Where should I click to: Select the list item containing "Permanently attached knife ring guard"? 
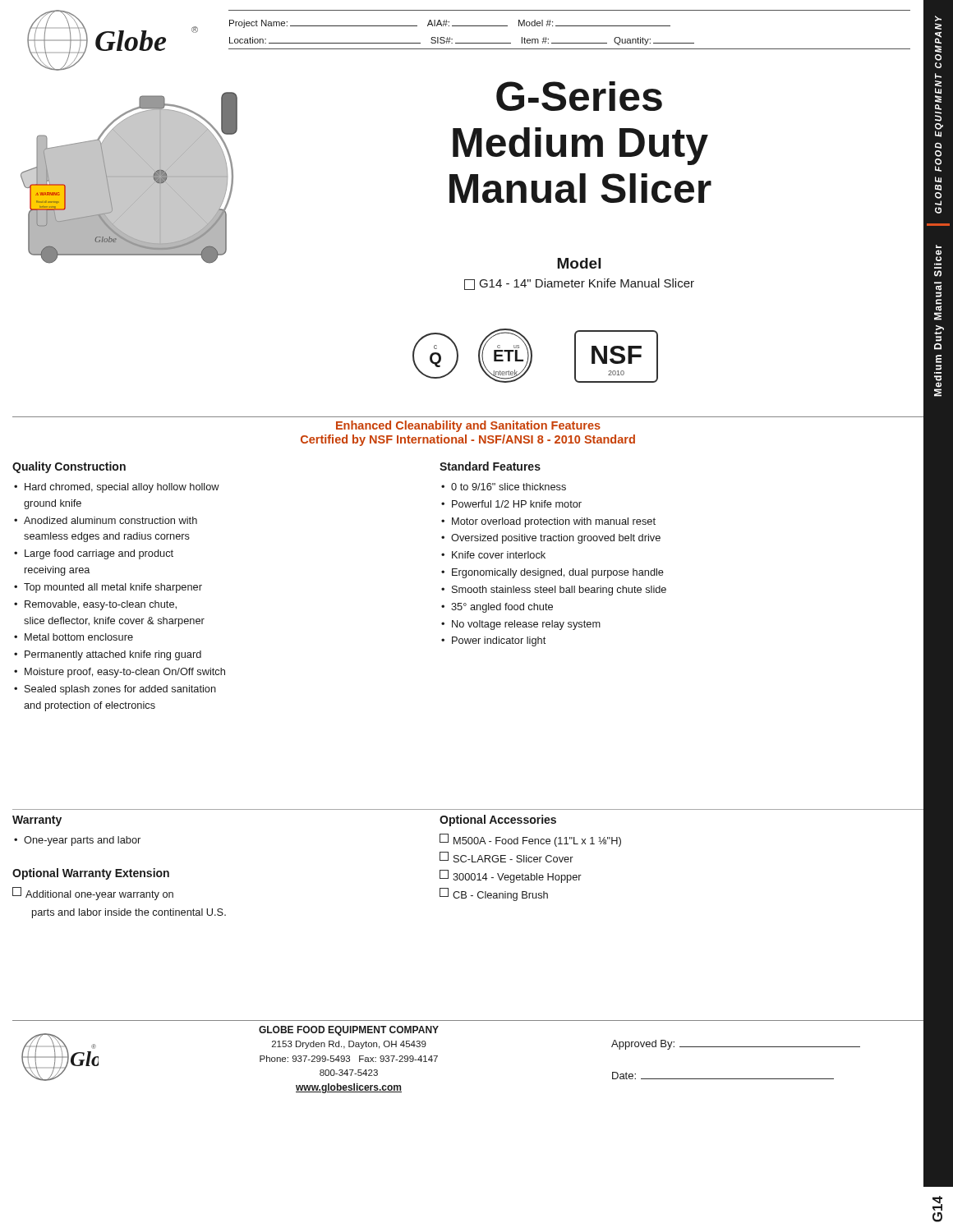coord(113,654)
